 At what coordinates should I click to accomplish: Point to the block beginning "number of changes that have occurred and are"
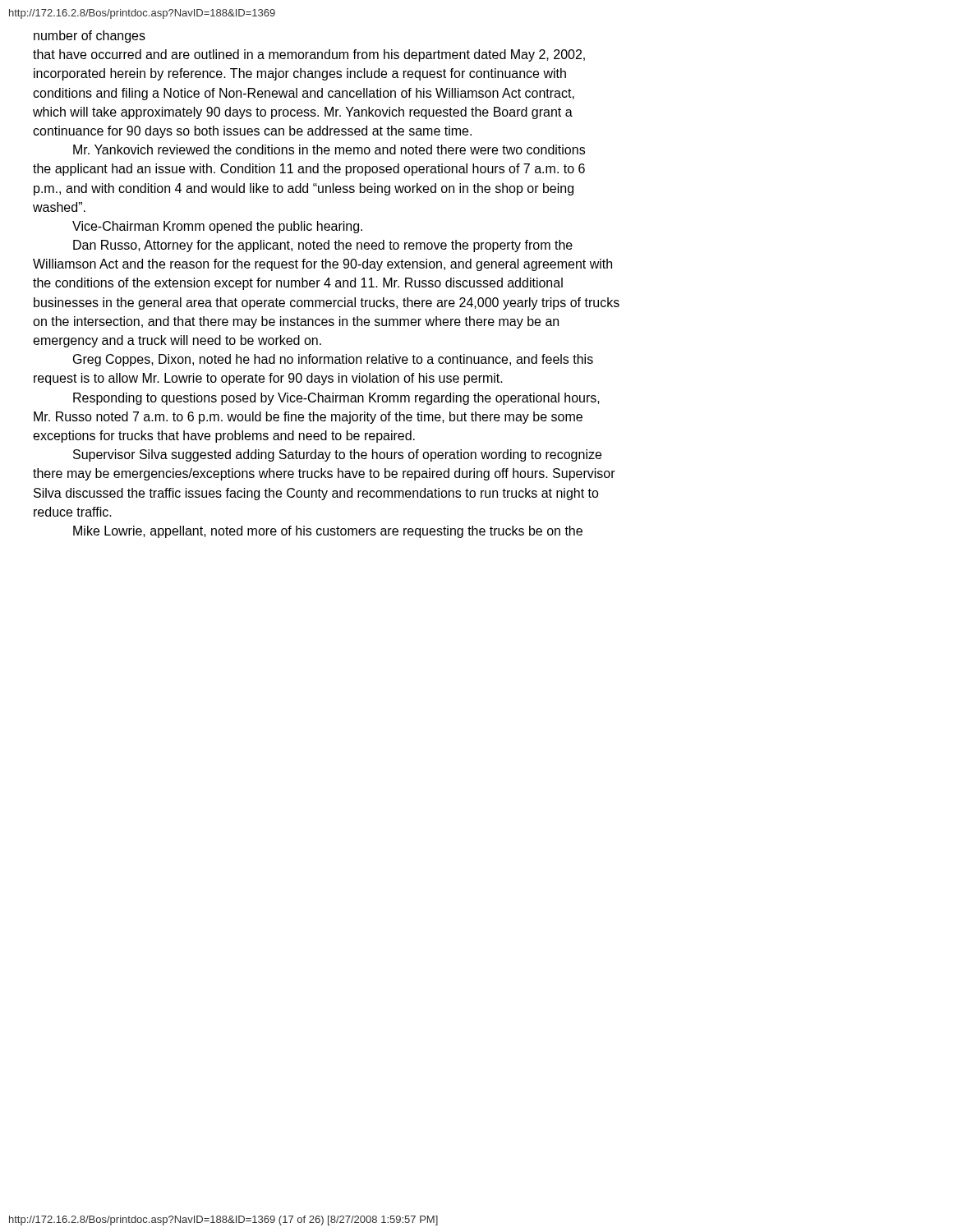(476, 285)
